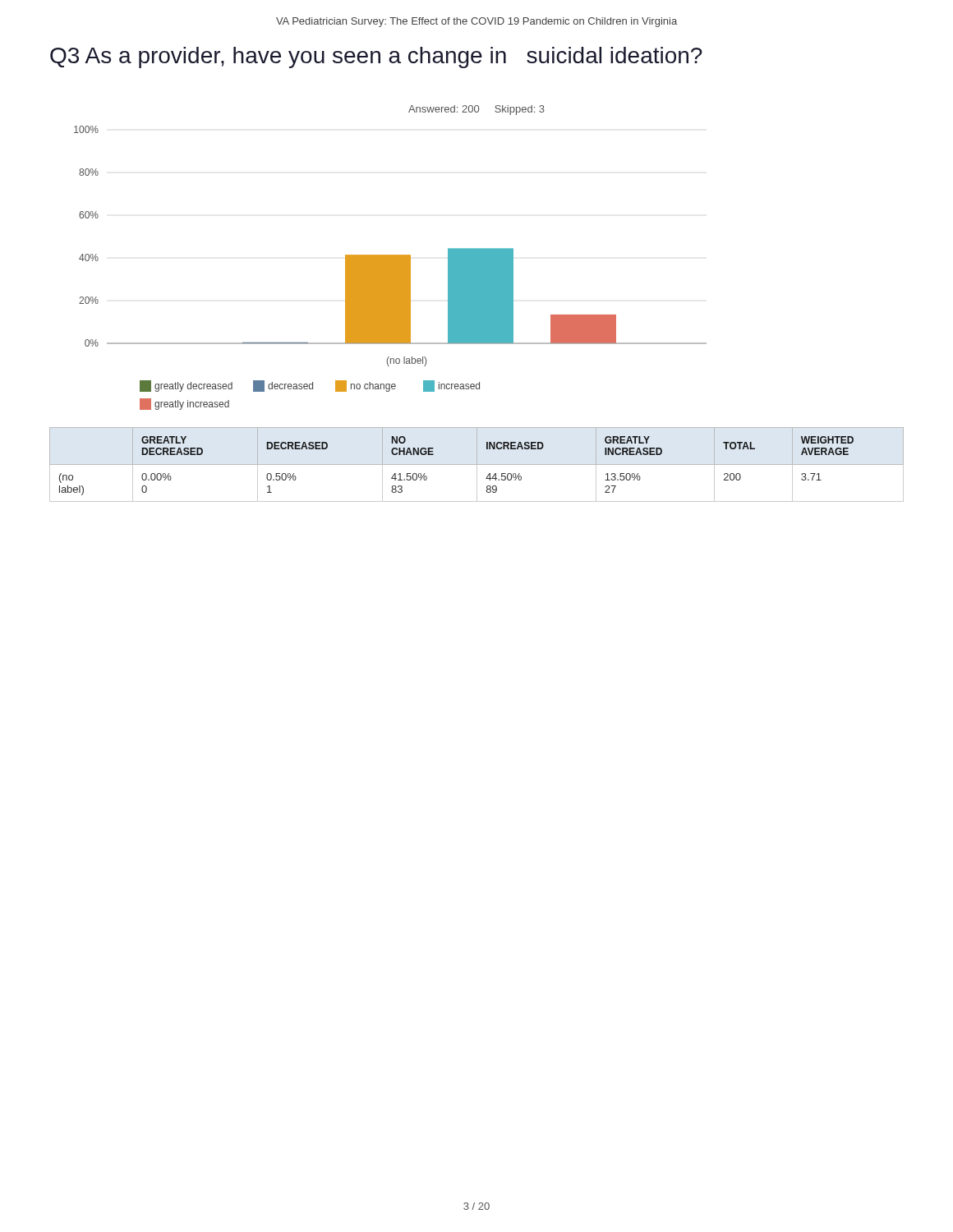Click on the text with the text "Answered: 200 Skipped: 3"
The image size is (953, 1232).
(476, 109)
